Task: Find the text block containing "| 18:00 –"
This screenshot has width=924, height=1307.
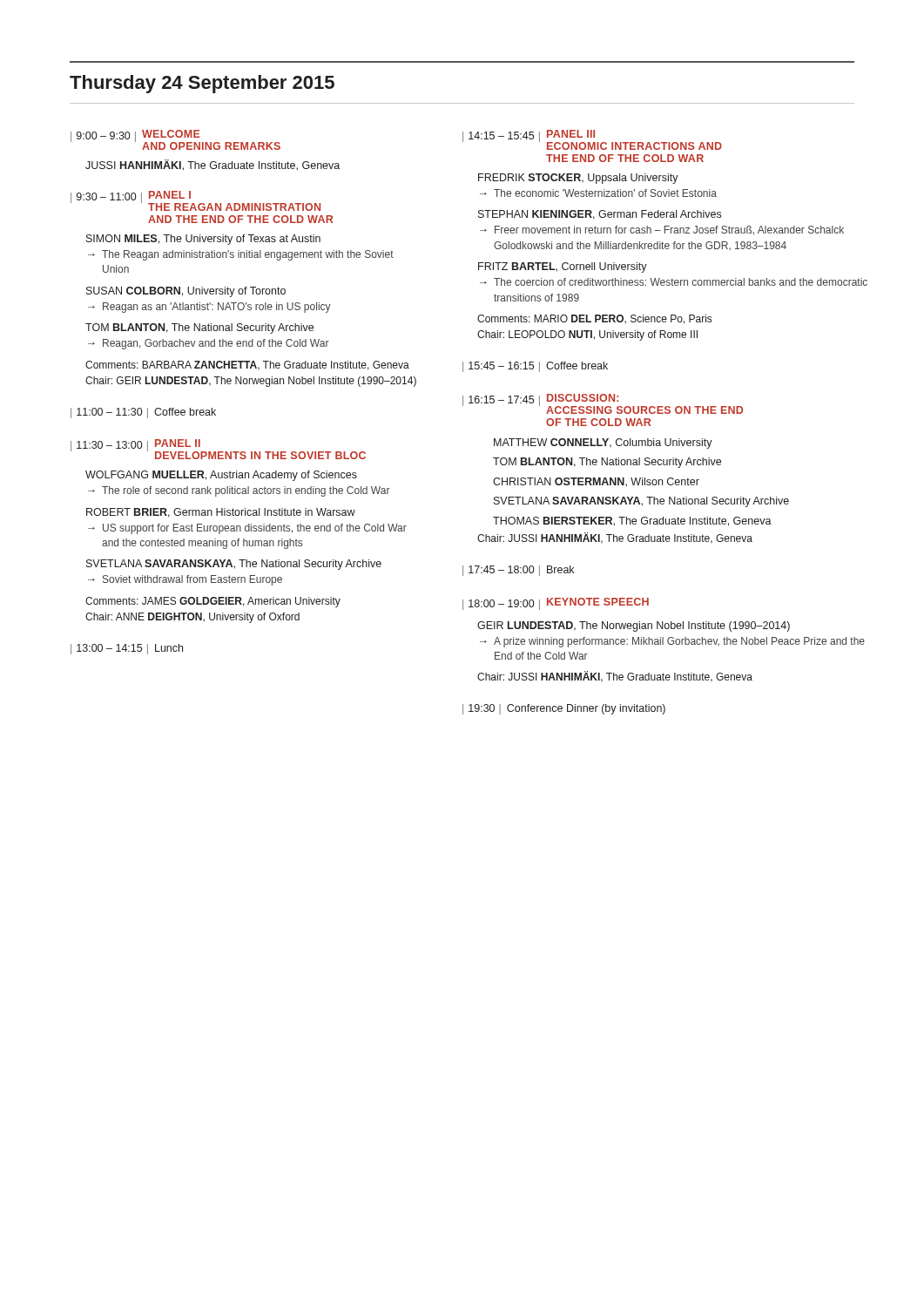Action: pos(671,640)
